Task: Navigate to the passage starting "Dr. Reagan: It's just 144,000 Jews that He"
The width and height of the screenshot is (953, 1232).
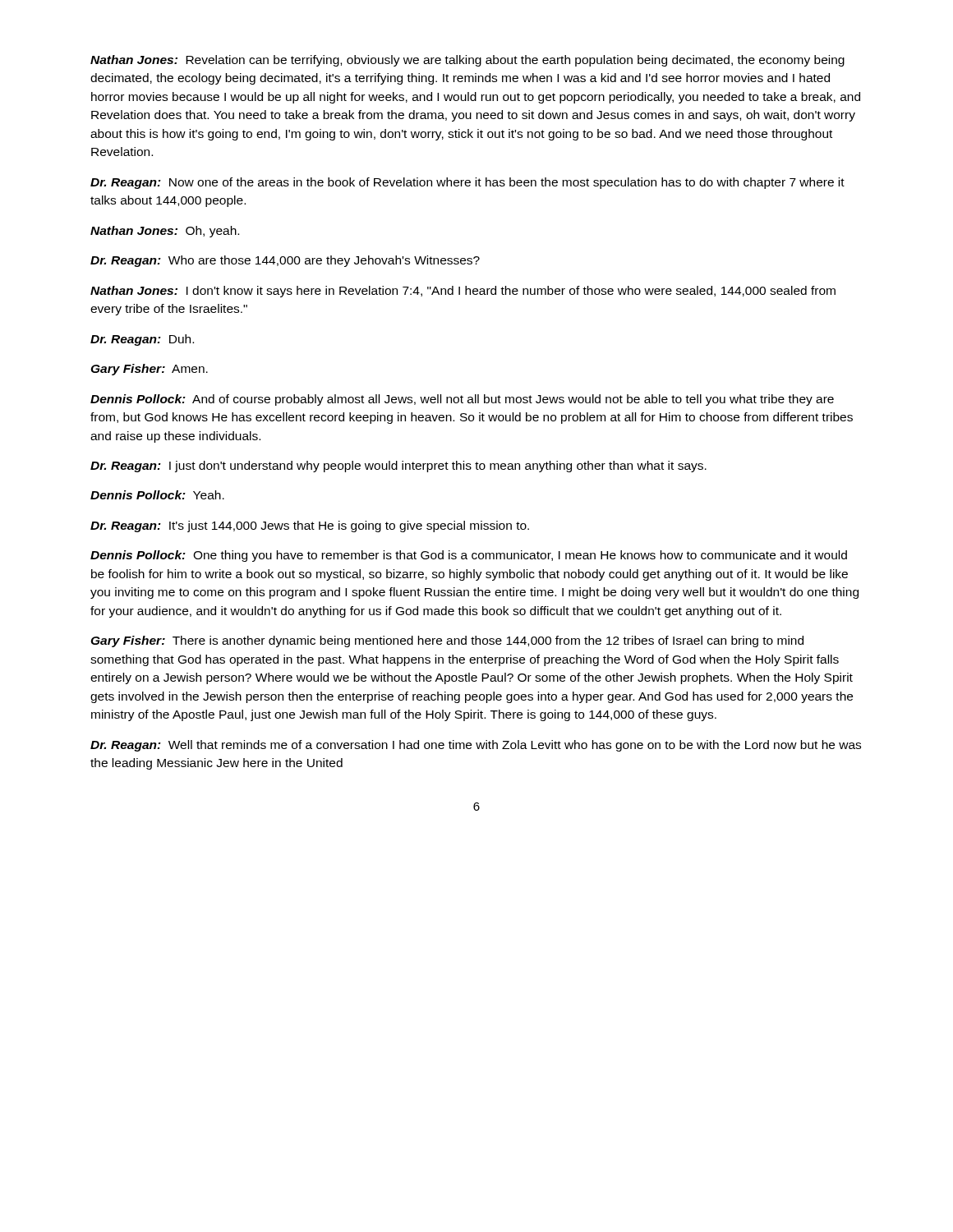Action: (x=310, y=525)
